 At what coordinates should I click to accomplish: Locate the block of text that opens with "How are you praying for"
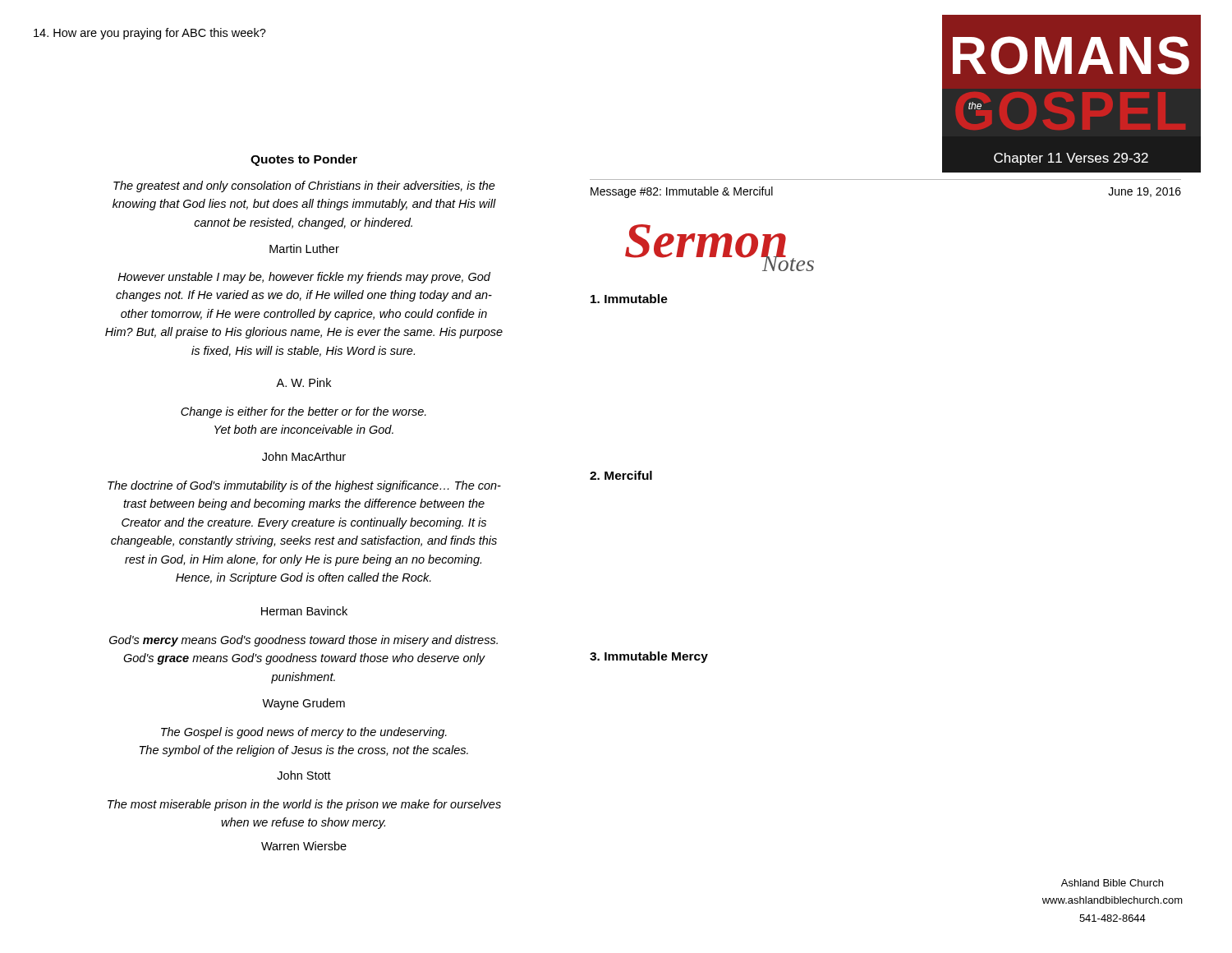149,33
